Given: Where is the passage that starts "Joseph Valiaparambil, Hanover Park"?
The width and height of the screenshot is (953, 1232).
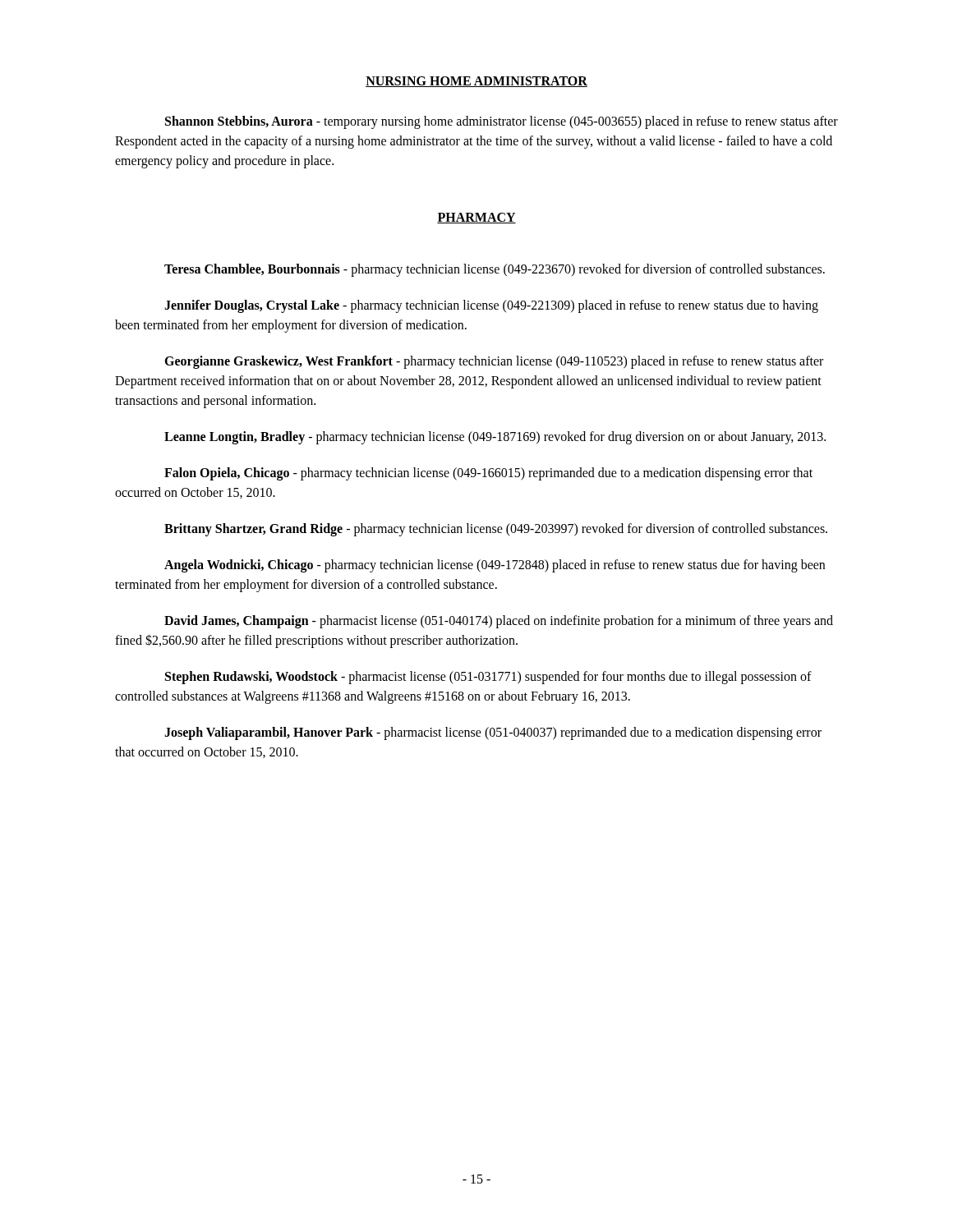Looking at the screenshot, I should point(476,743).
